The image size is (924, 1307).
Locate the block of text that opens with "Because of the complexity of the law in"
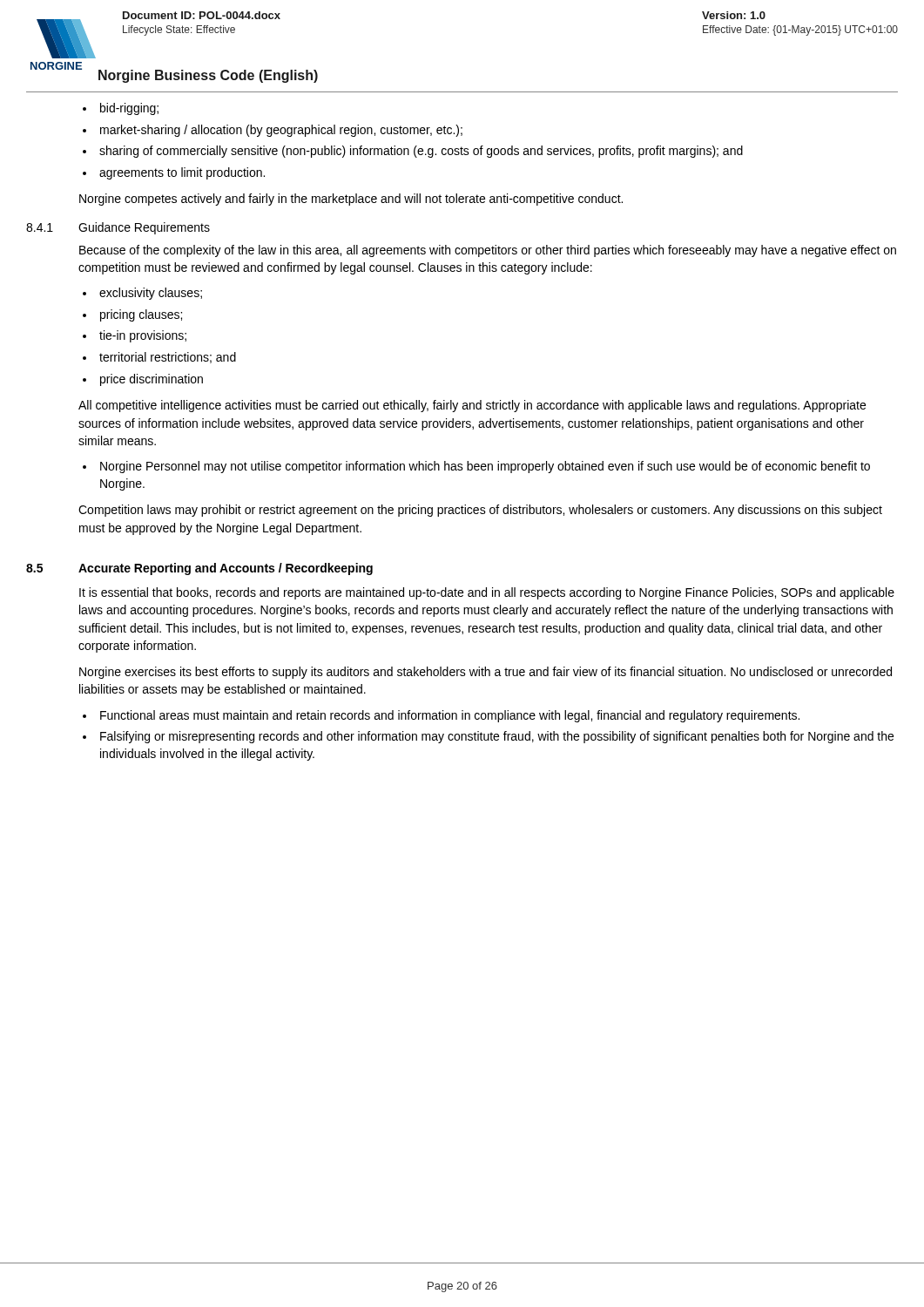point(488,259)
